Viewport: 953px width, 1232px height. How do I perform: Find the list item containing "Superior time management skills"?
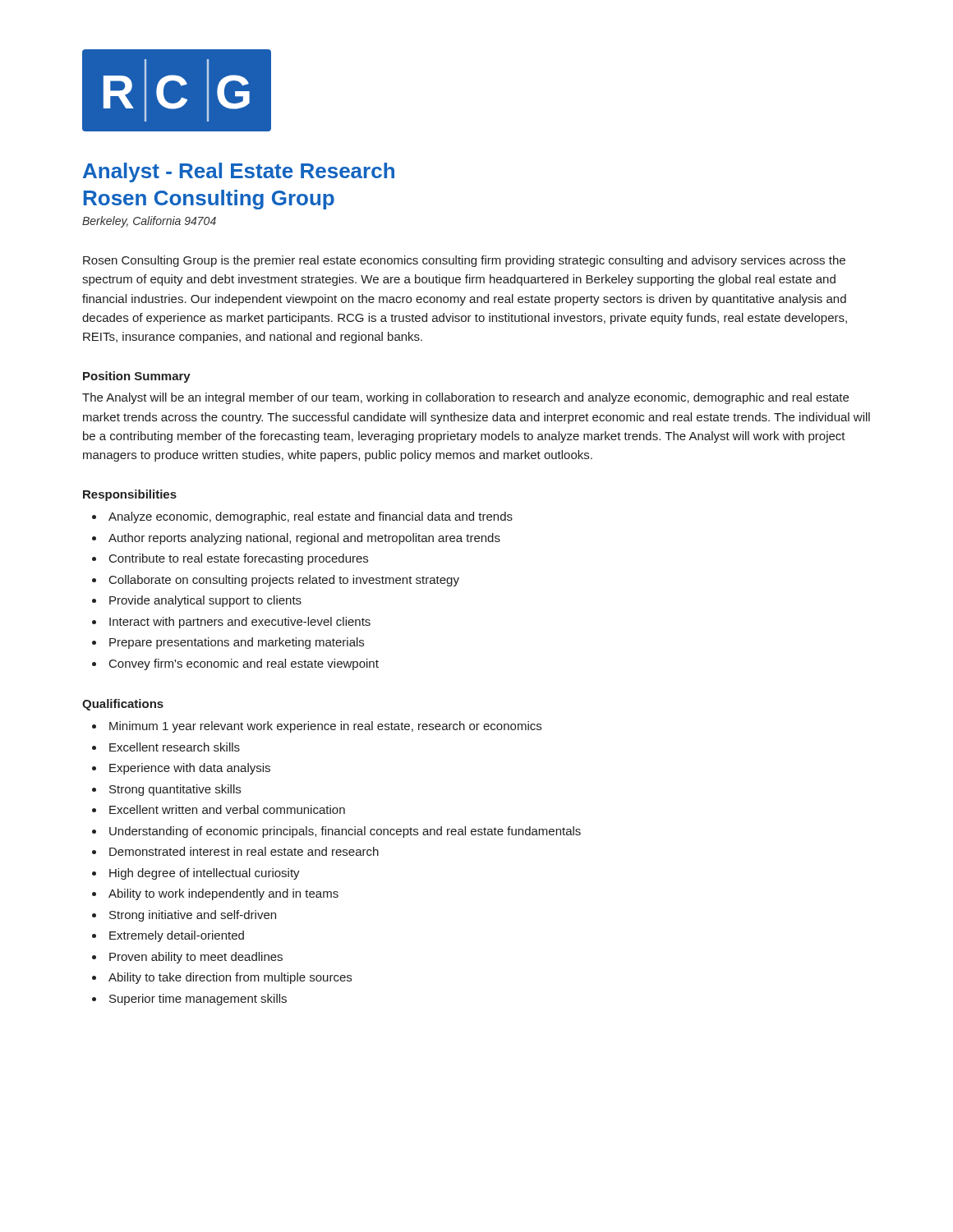coord(198,998)
